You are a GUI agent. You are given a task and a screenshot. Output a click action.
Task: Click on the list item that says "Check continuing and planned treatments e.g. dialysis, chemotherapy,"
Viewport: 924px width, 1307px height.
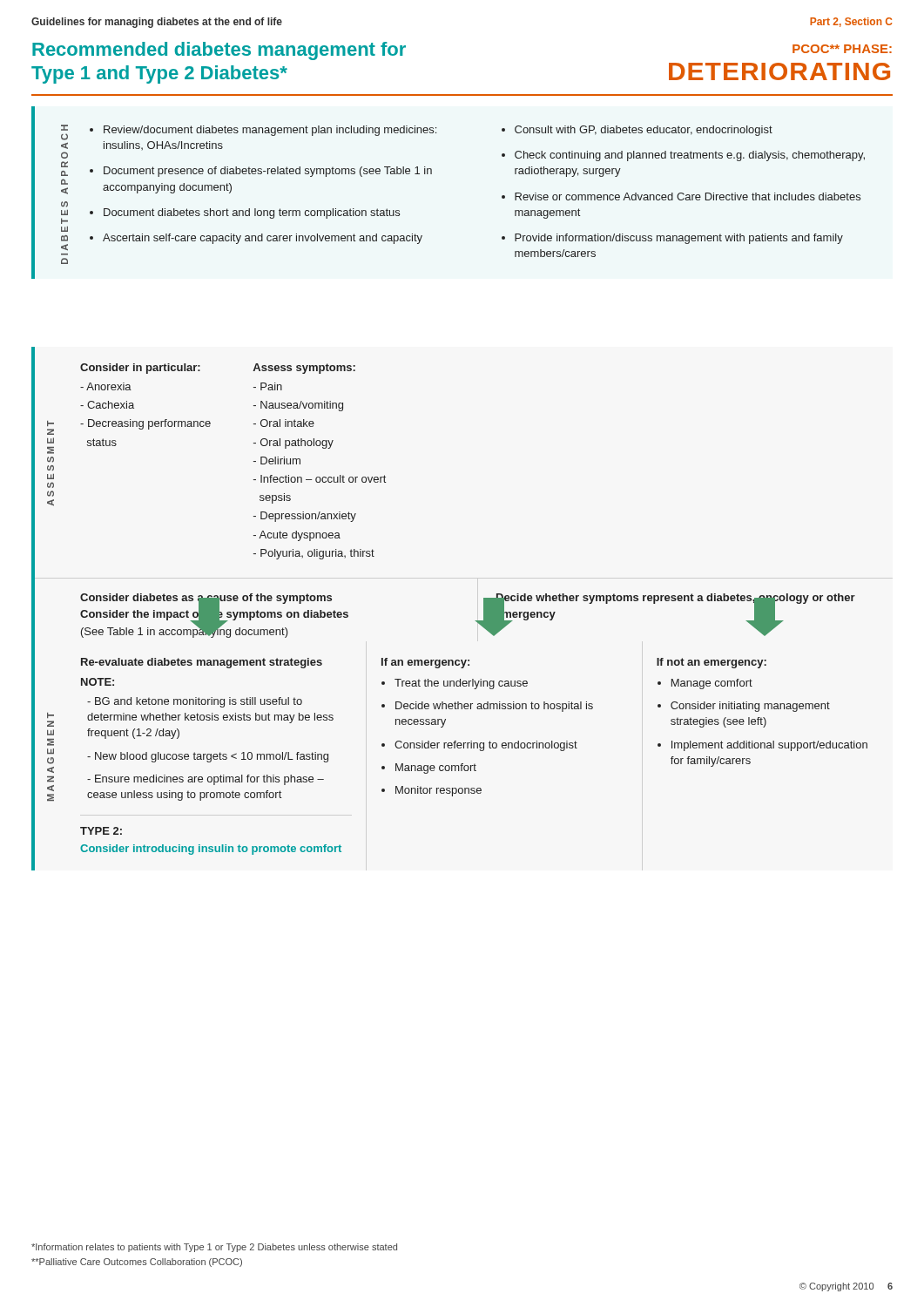690,163
